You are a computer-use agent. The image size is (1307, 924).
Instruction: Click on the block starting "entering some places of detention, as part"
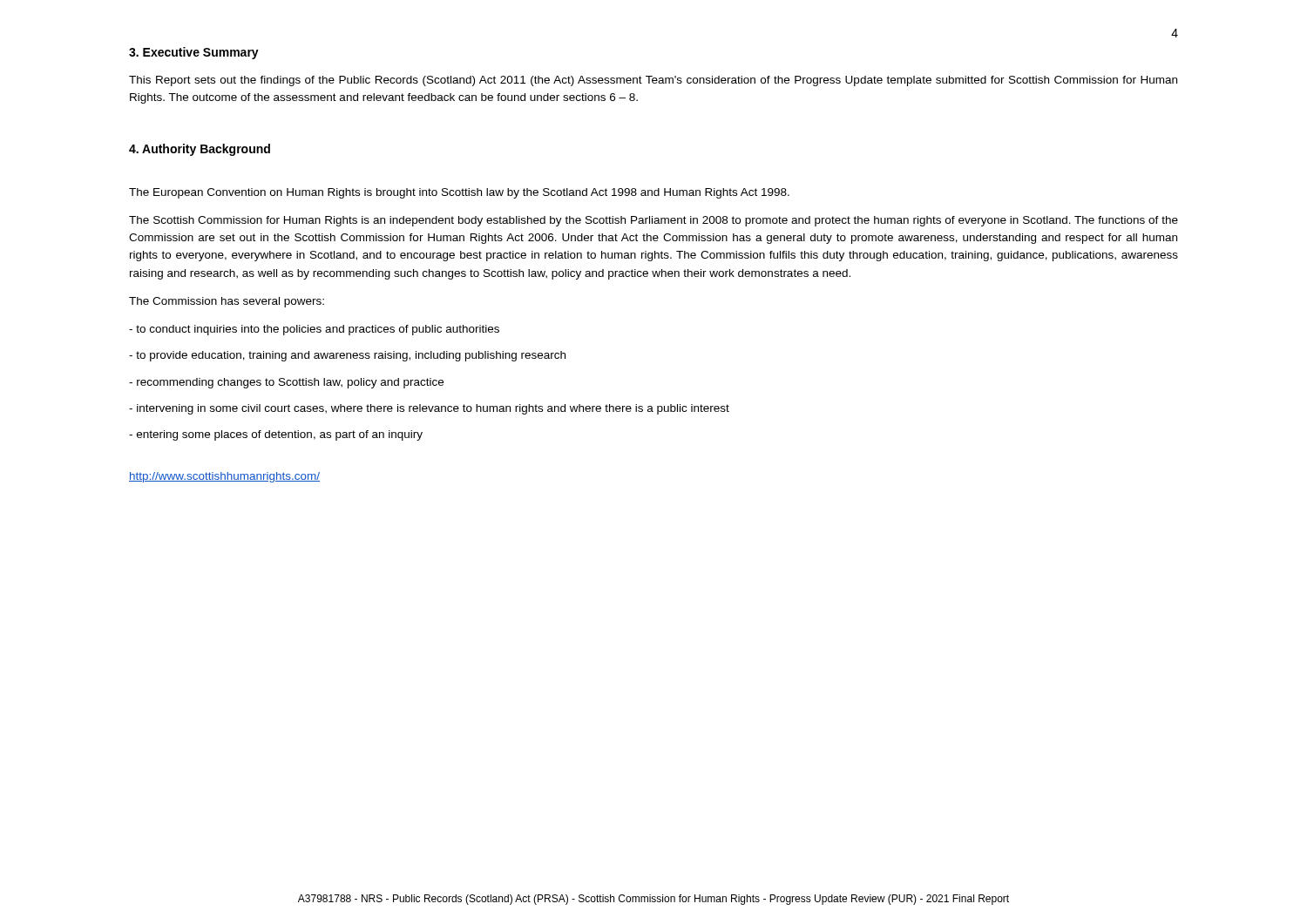[276, 434]
